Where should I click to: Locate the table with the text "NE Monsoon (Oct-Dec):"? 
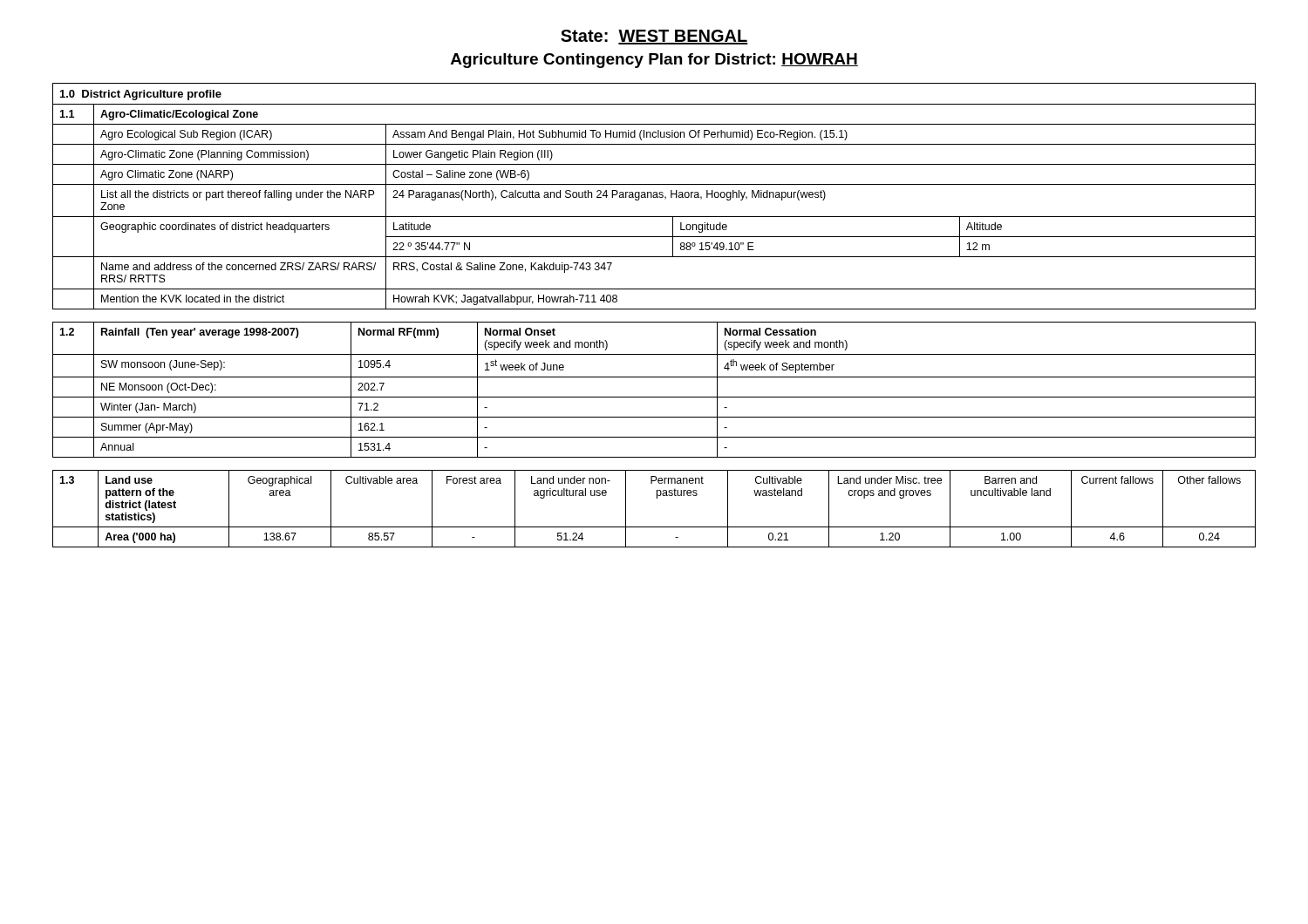click(654, 390)
